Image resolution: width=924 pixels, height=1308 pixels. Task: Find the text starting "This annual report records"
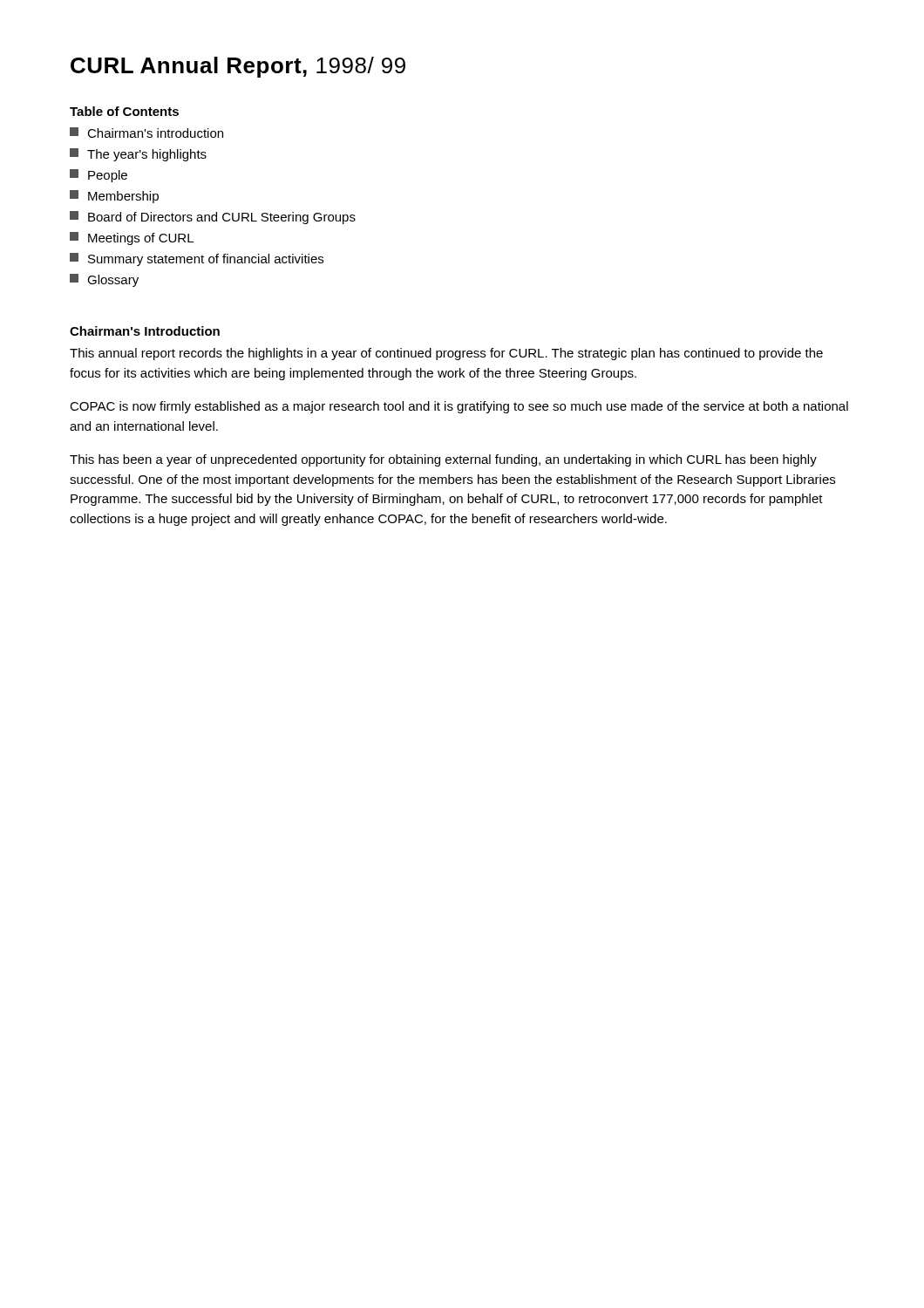446,363
